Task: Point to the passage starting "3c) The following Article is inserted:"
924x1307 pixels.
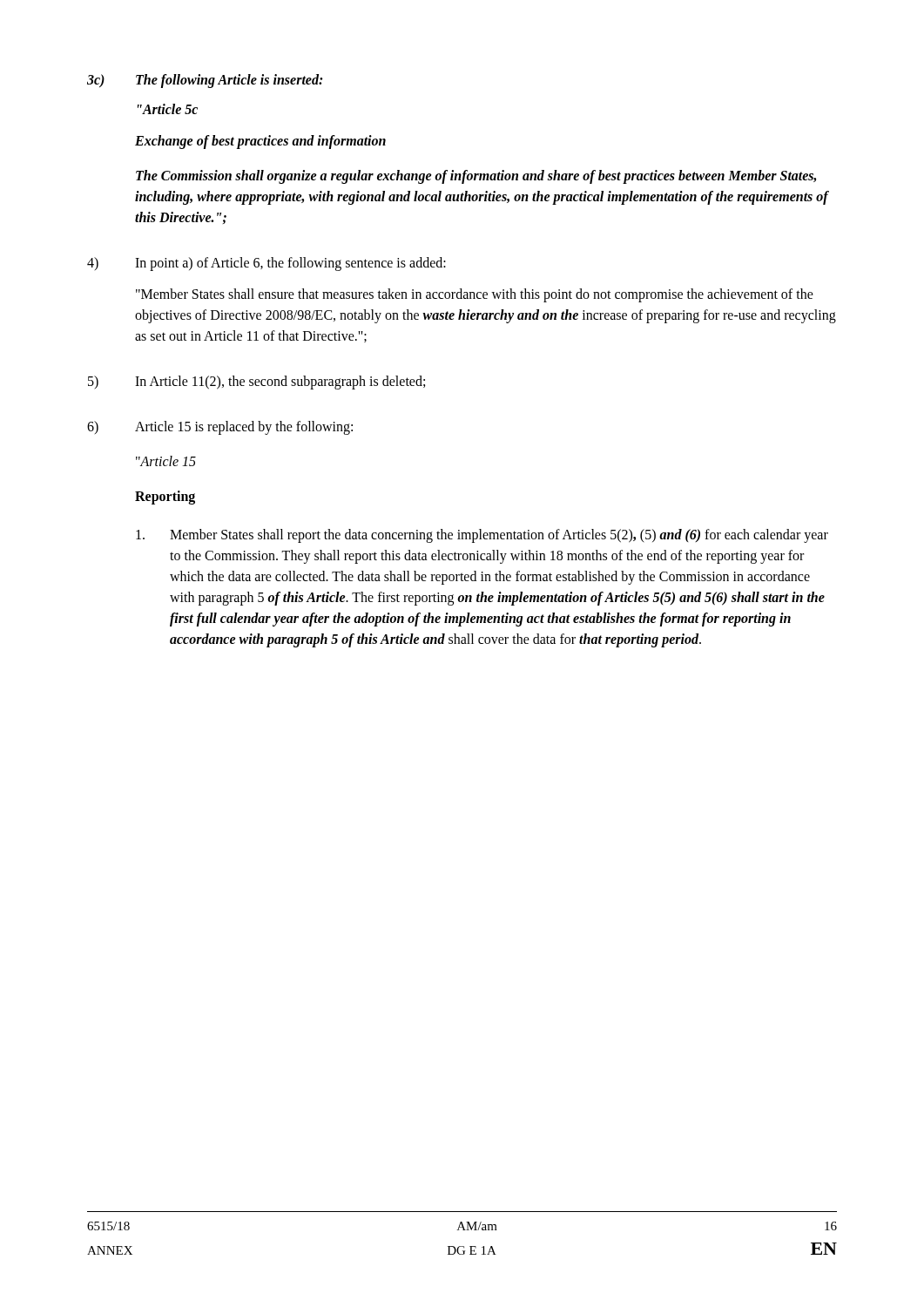Action: pyautogui.click(x=205, y=81)
